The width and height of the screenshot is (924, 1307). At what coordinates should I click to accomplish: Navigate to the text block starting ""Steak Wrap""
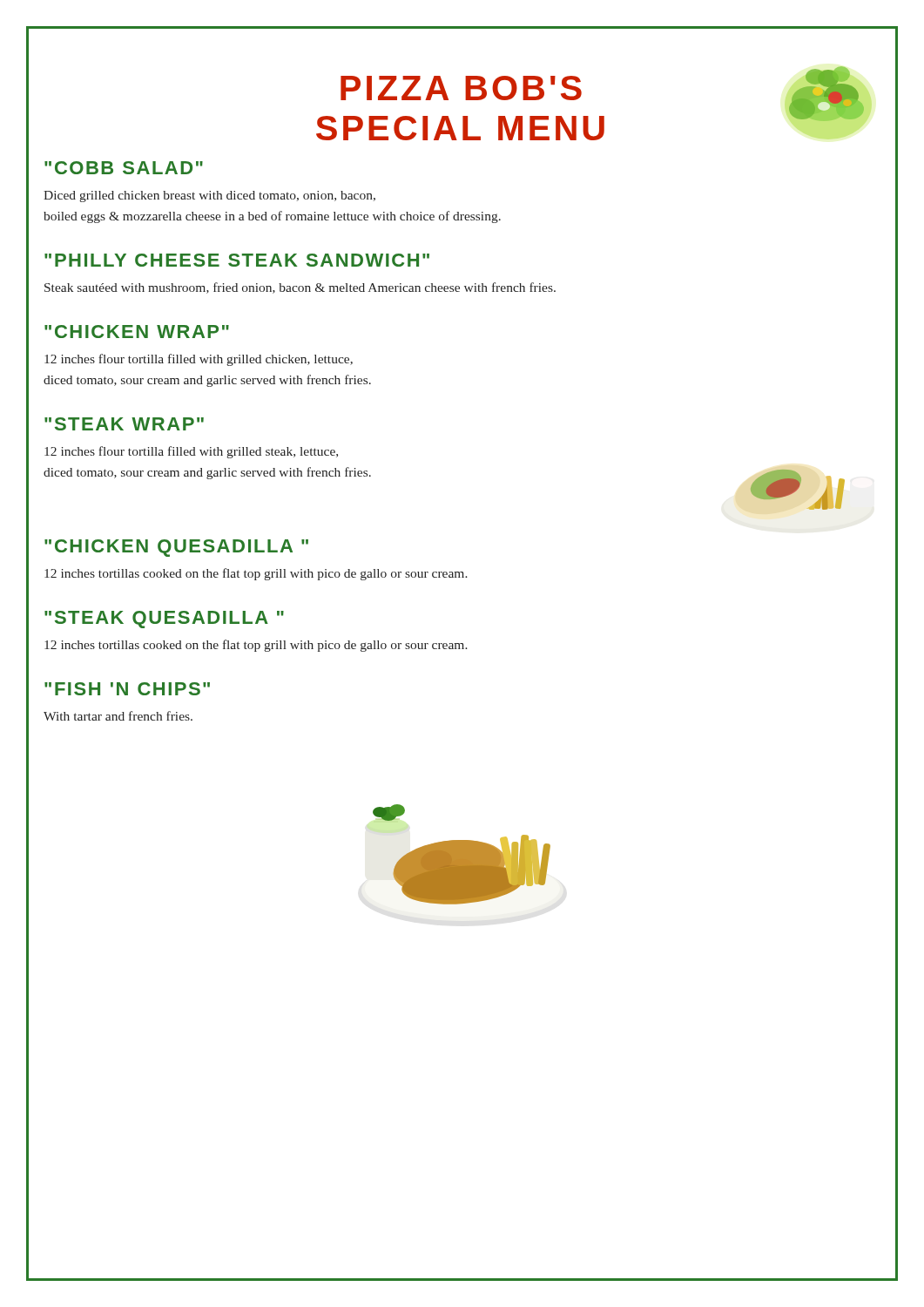pyautogui.click(x=125, y=424)
